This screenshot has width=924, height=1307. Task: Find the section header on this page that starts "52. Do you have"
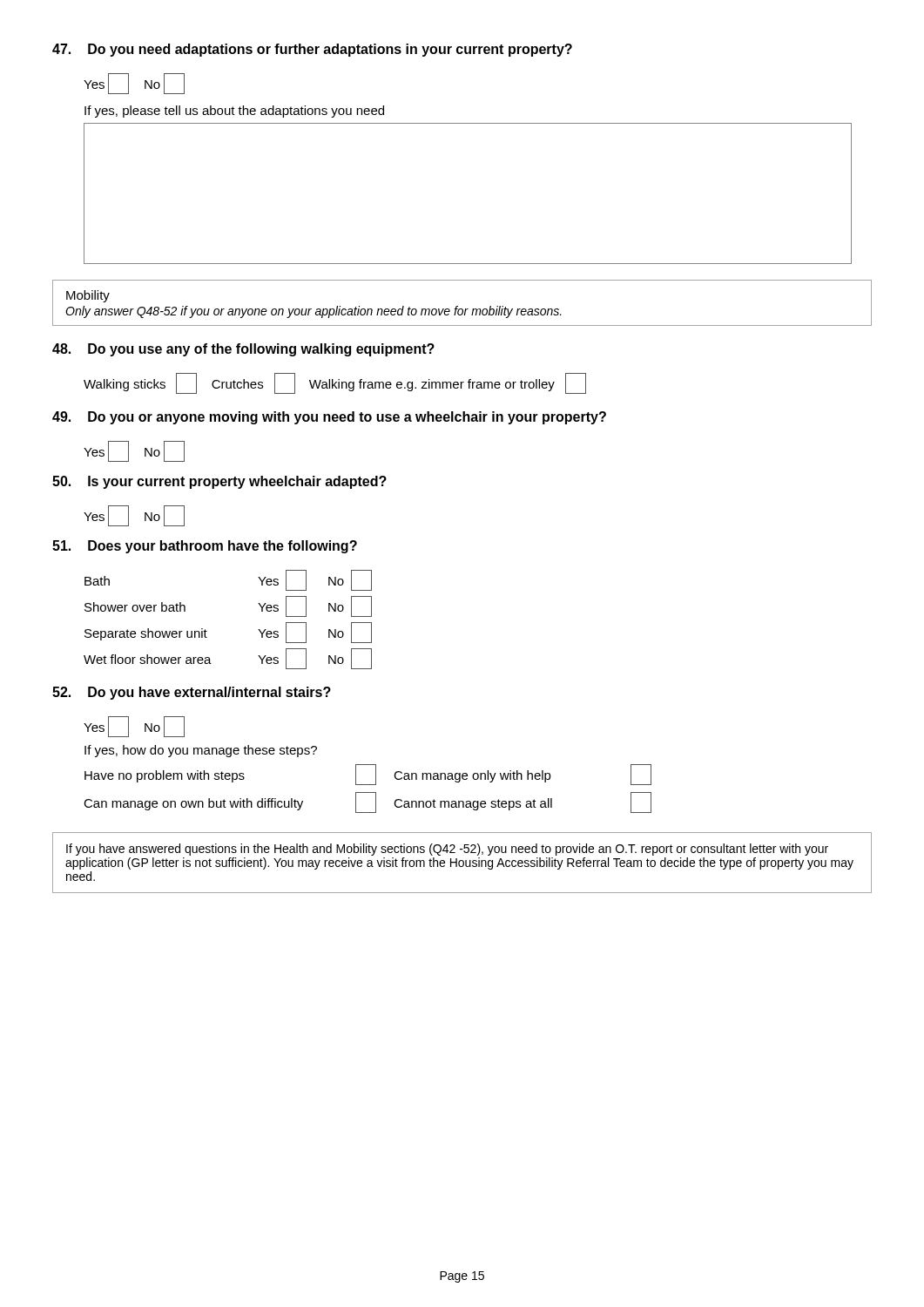192,693
